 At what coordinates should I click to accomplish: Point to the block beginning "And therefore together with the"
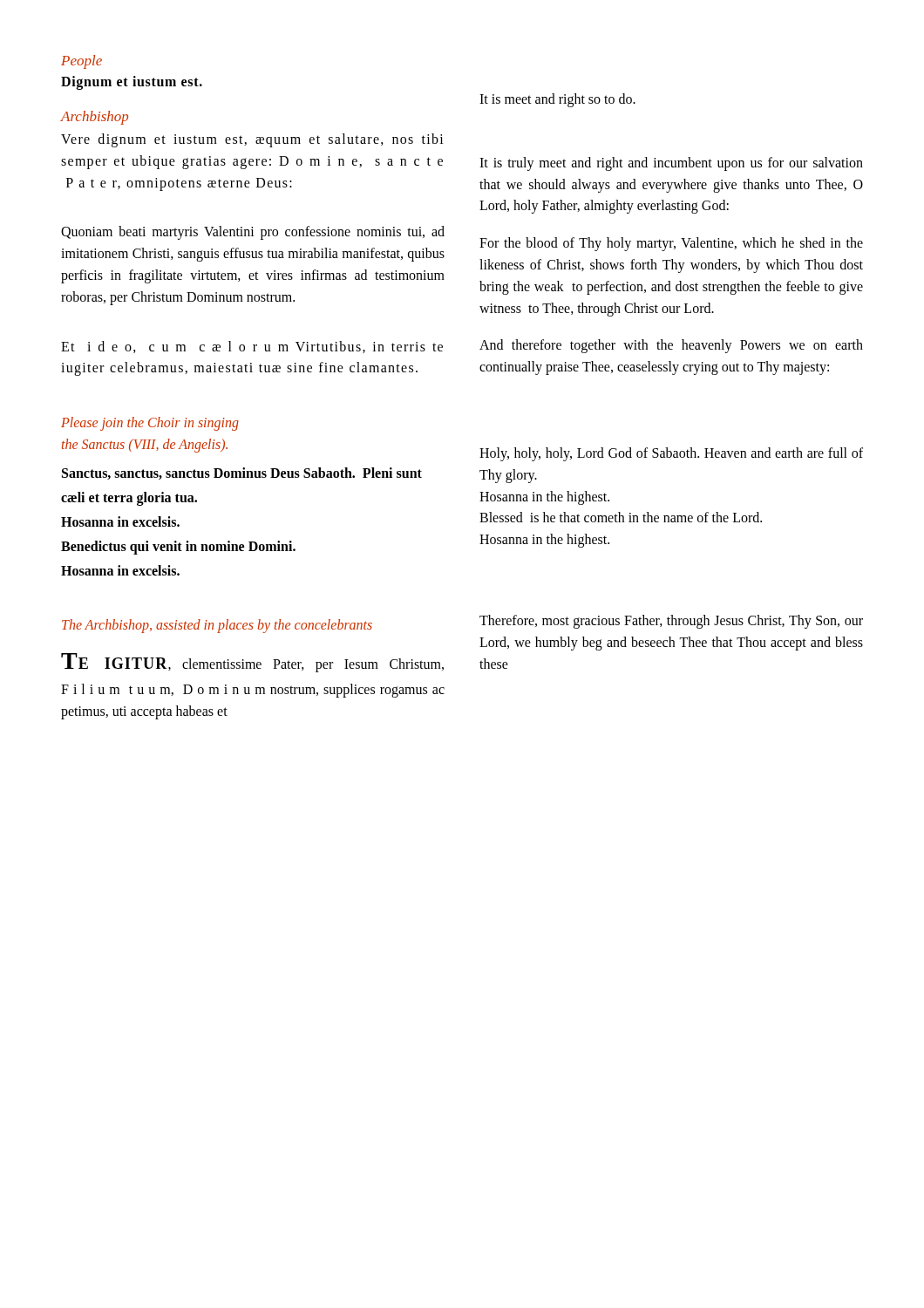pos(671,356)
